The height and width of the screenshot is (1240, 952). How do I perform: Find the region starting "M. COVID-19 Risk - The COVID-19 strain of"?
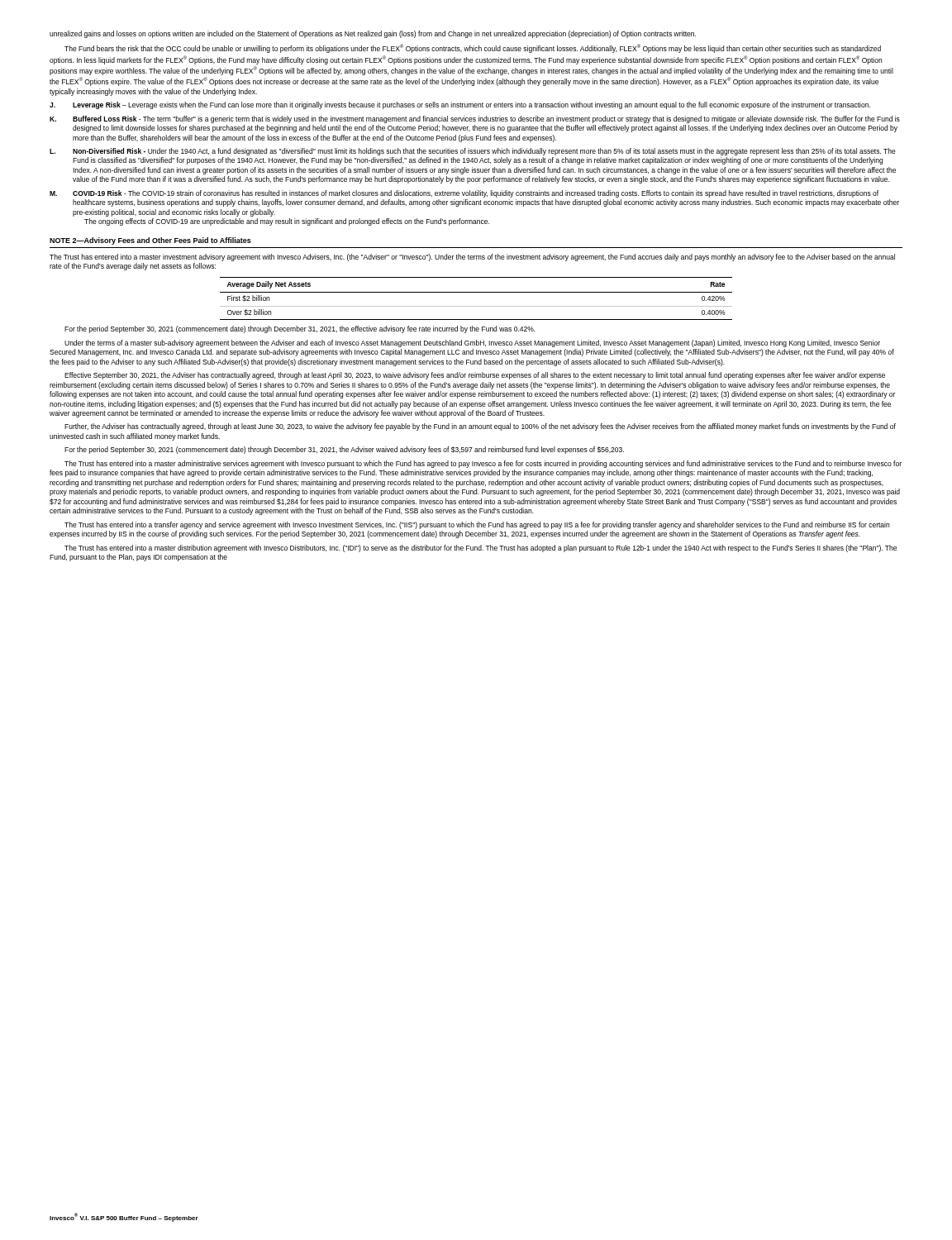tap(476, 208)
